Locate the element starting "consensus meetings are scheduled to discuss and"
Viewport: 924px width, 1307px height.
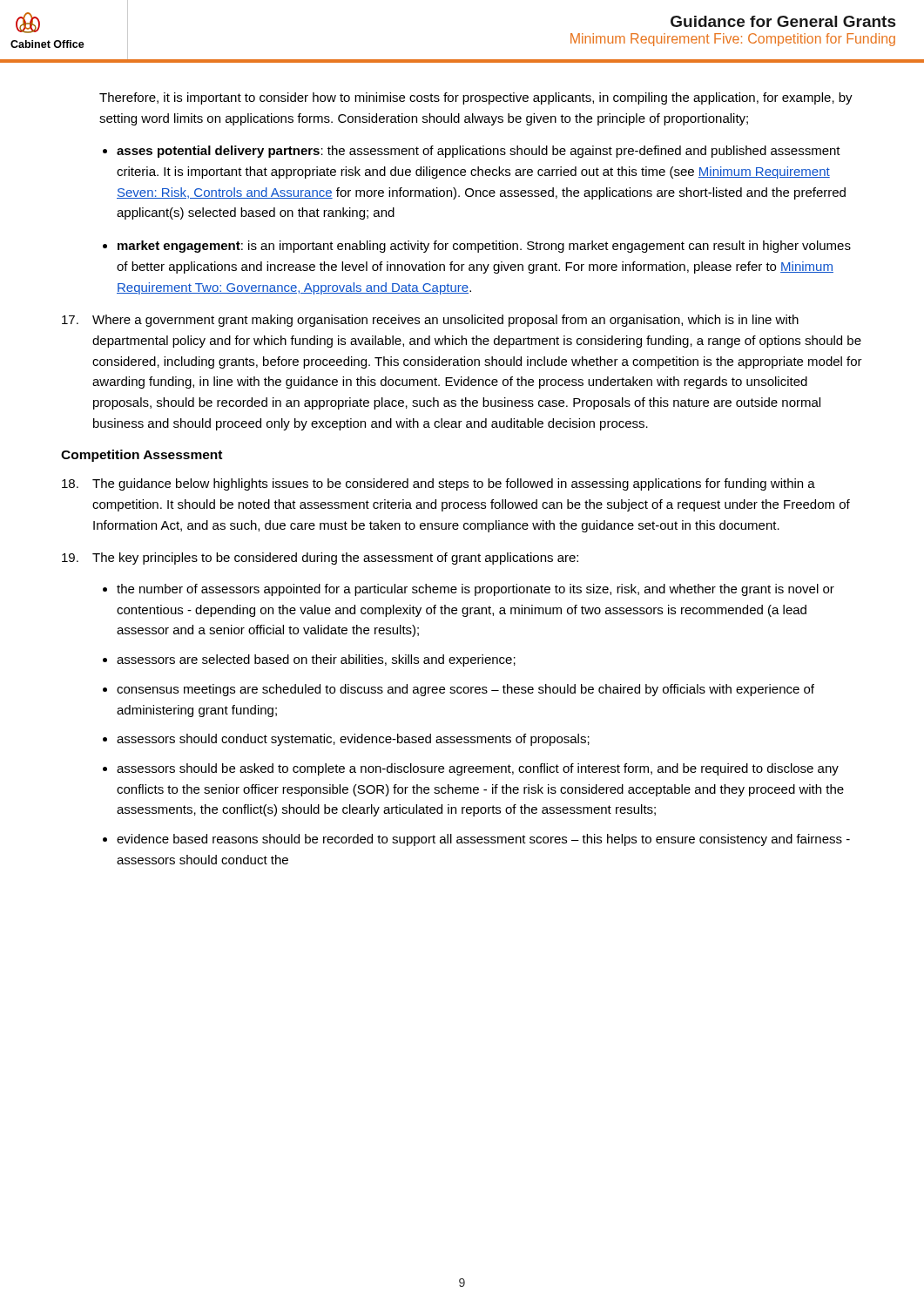pos(466,699)
